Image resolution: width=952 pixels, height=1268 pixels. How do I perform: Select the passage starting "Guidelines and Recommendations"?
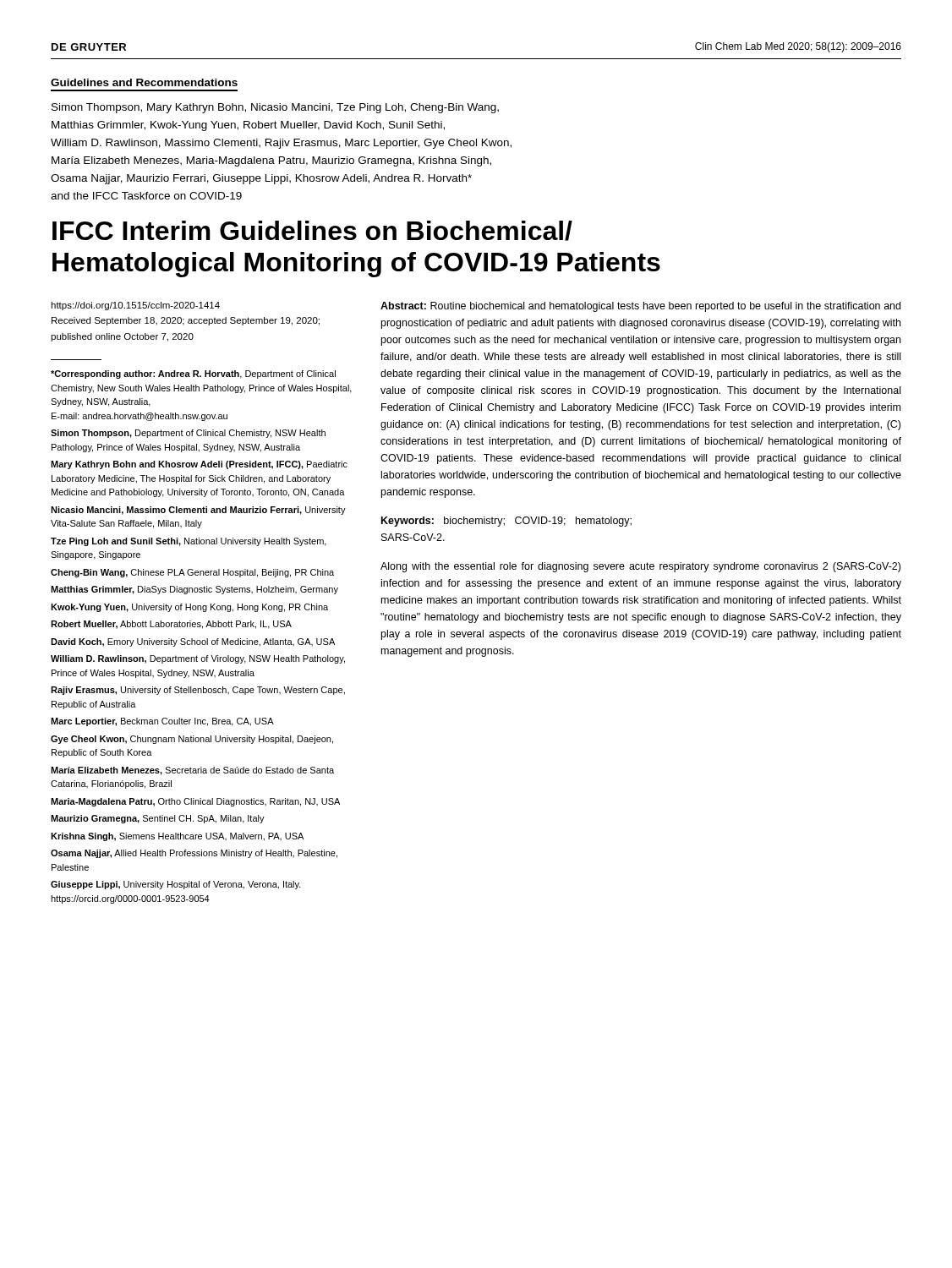(x=144, y=82)
